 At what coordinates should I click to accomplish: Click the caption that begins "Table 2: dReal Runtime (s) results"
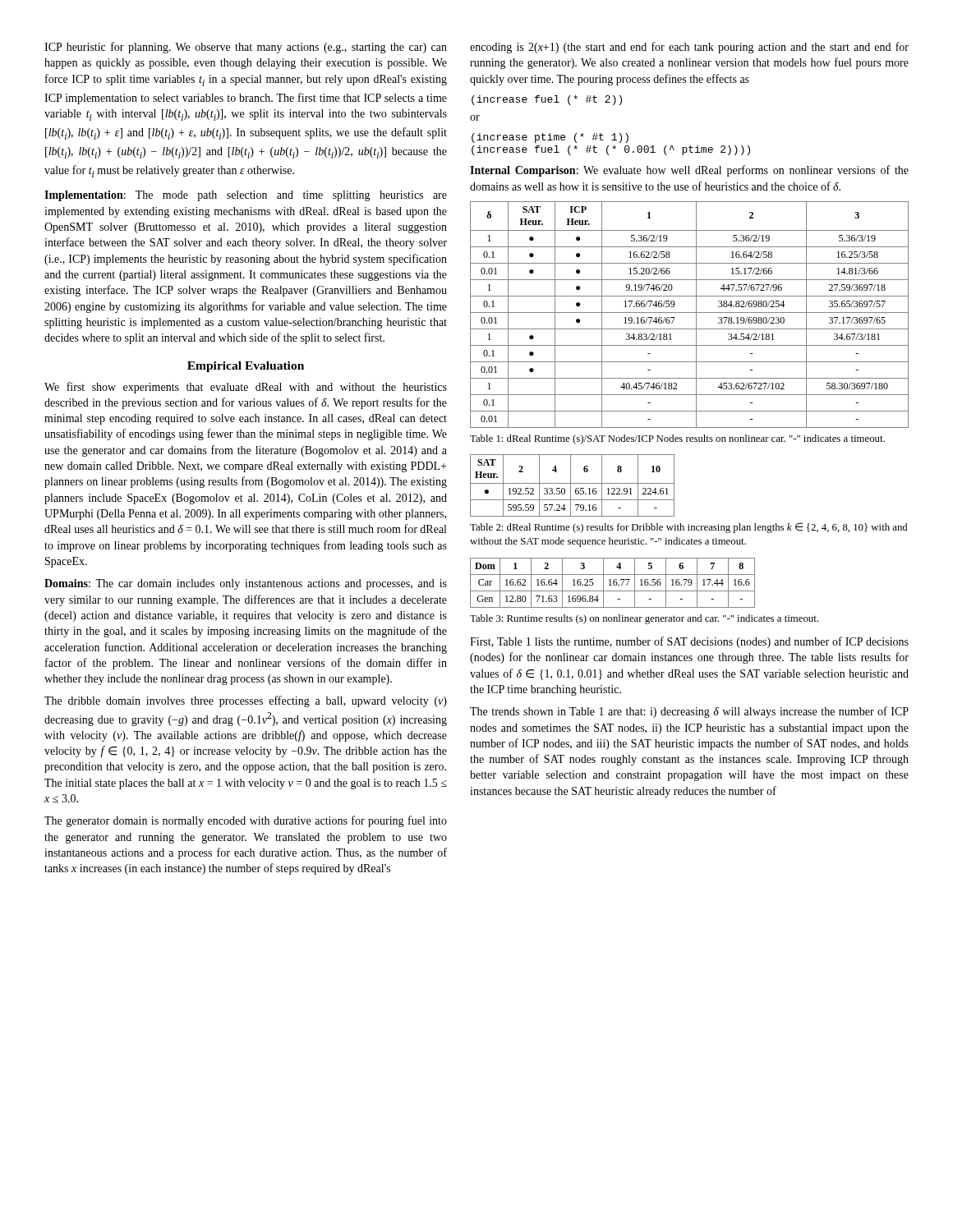click(x=689, y=535)
